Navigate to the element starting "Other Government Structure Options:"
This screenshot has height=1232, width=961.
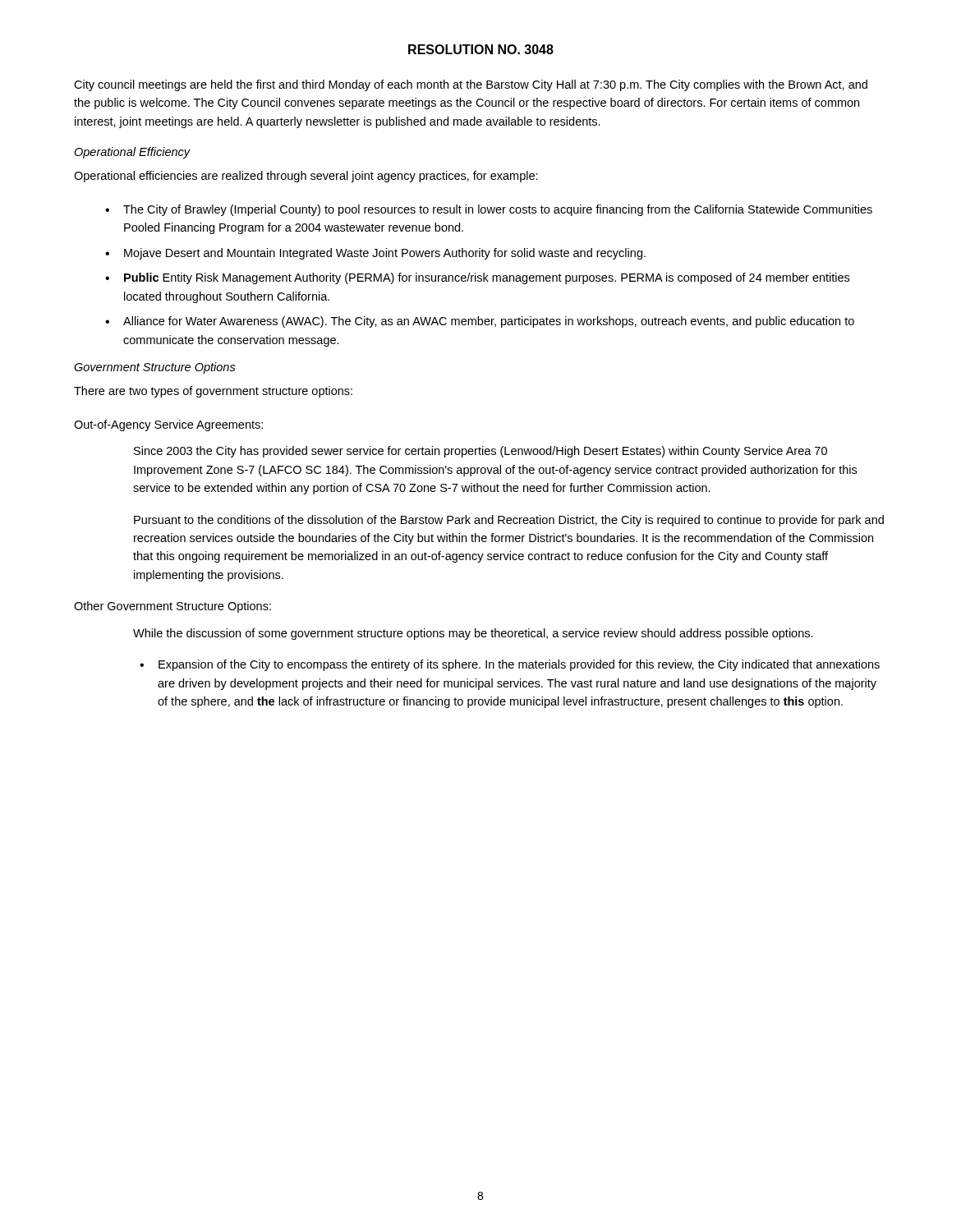click(173, 606)
